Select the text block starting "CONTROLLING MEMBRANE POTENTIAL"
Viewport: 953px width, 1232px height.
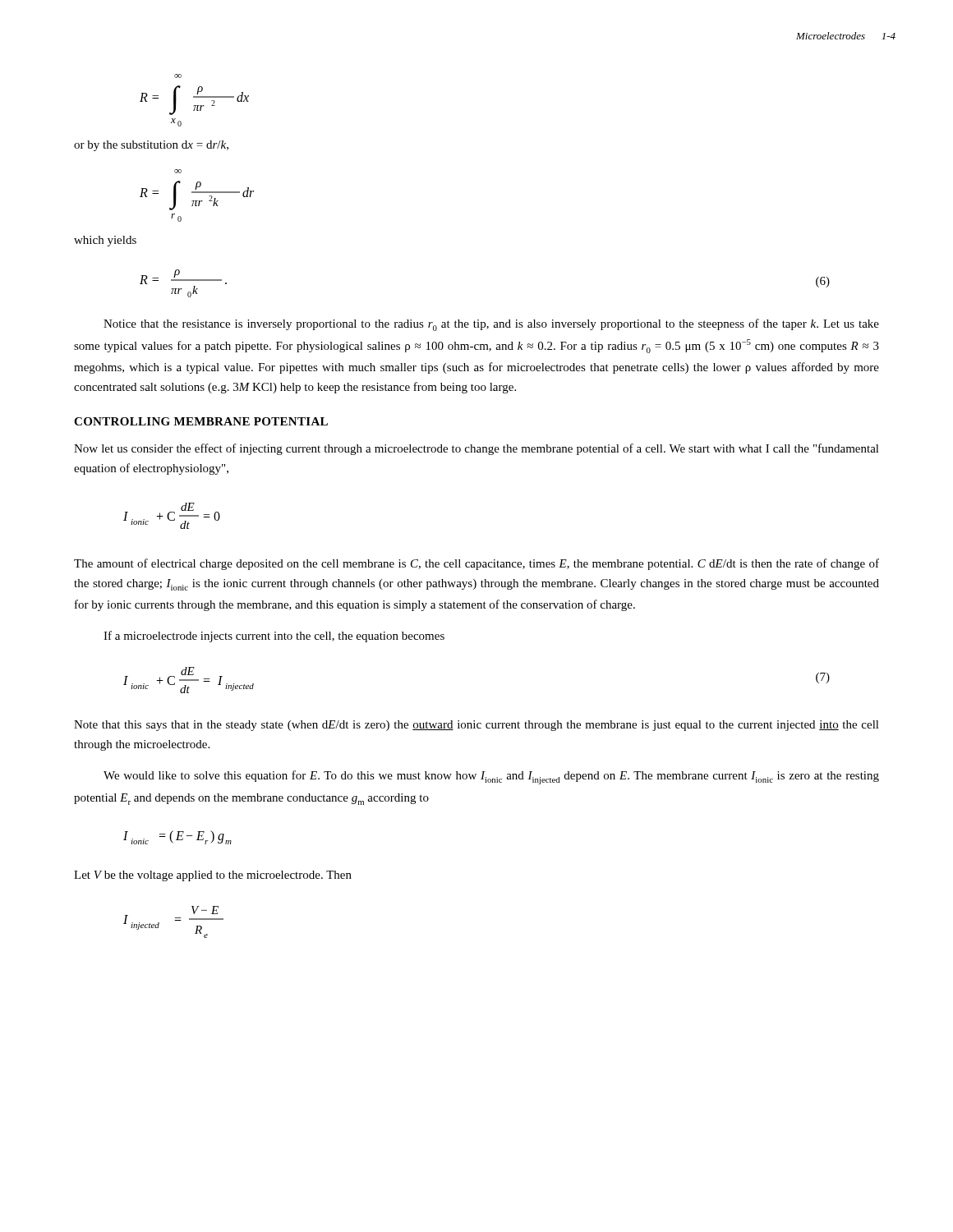pos(201,421)
